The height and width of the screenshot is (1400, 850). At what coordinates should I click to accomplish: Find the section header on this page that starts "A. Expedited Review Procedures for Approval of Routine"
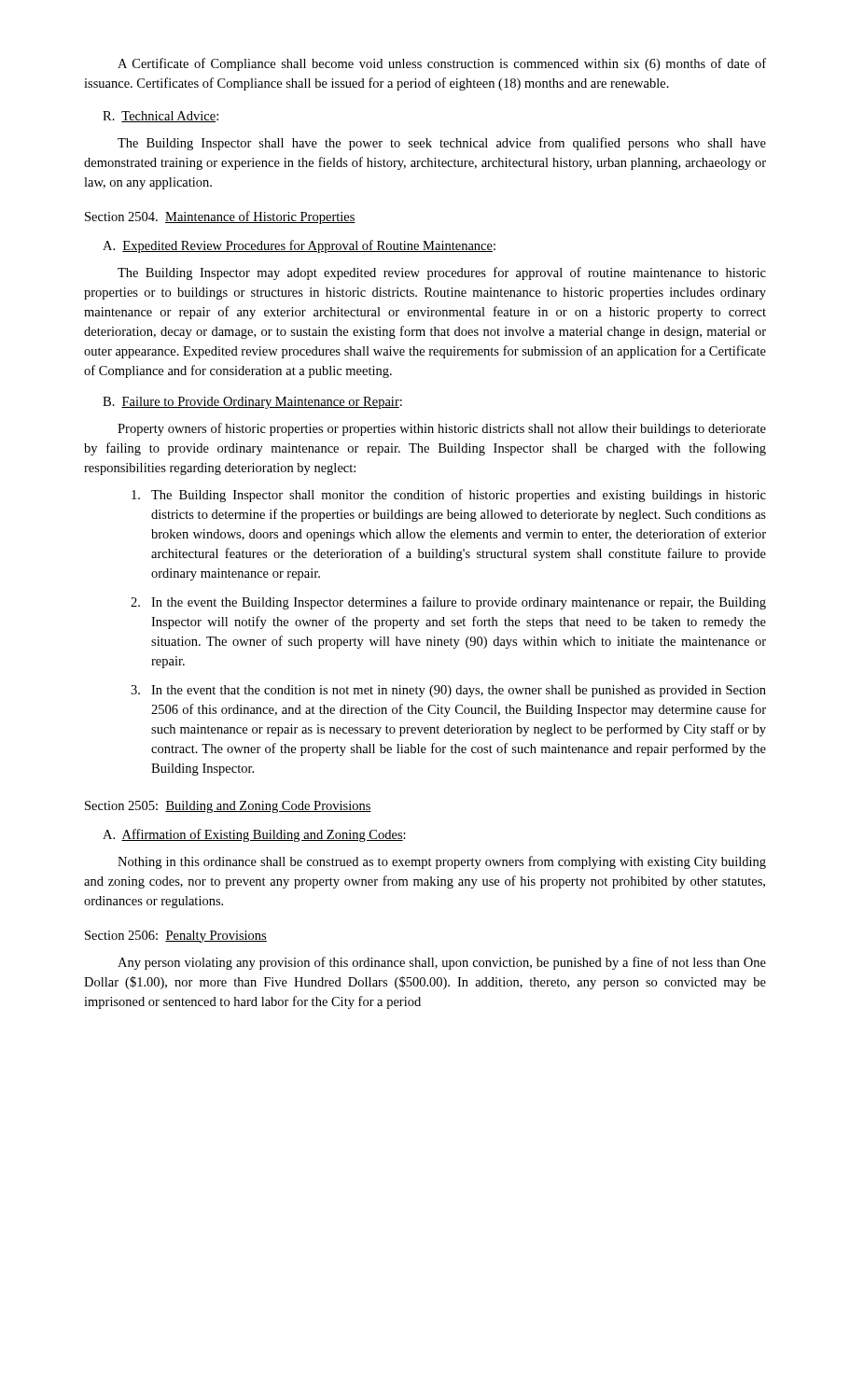[434, 246]
